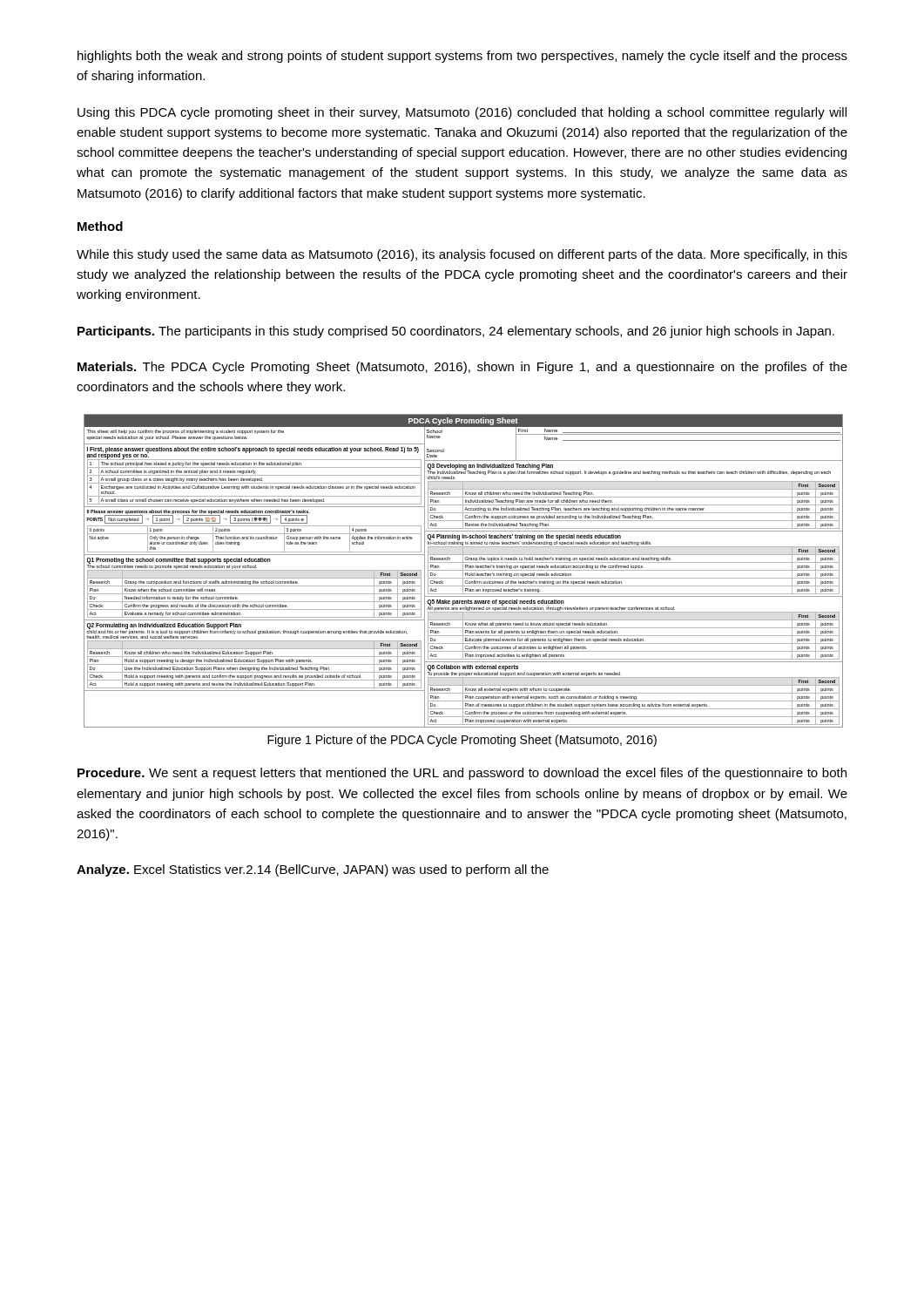Click on the text block that reads "Participants. The participants in this"
This screenshot has width=924, height=1307.
pos(456,330)
